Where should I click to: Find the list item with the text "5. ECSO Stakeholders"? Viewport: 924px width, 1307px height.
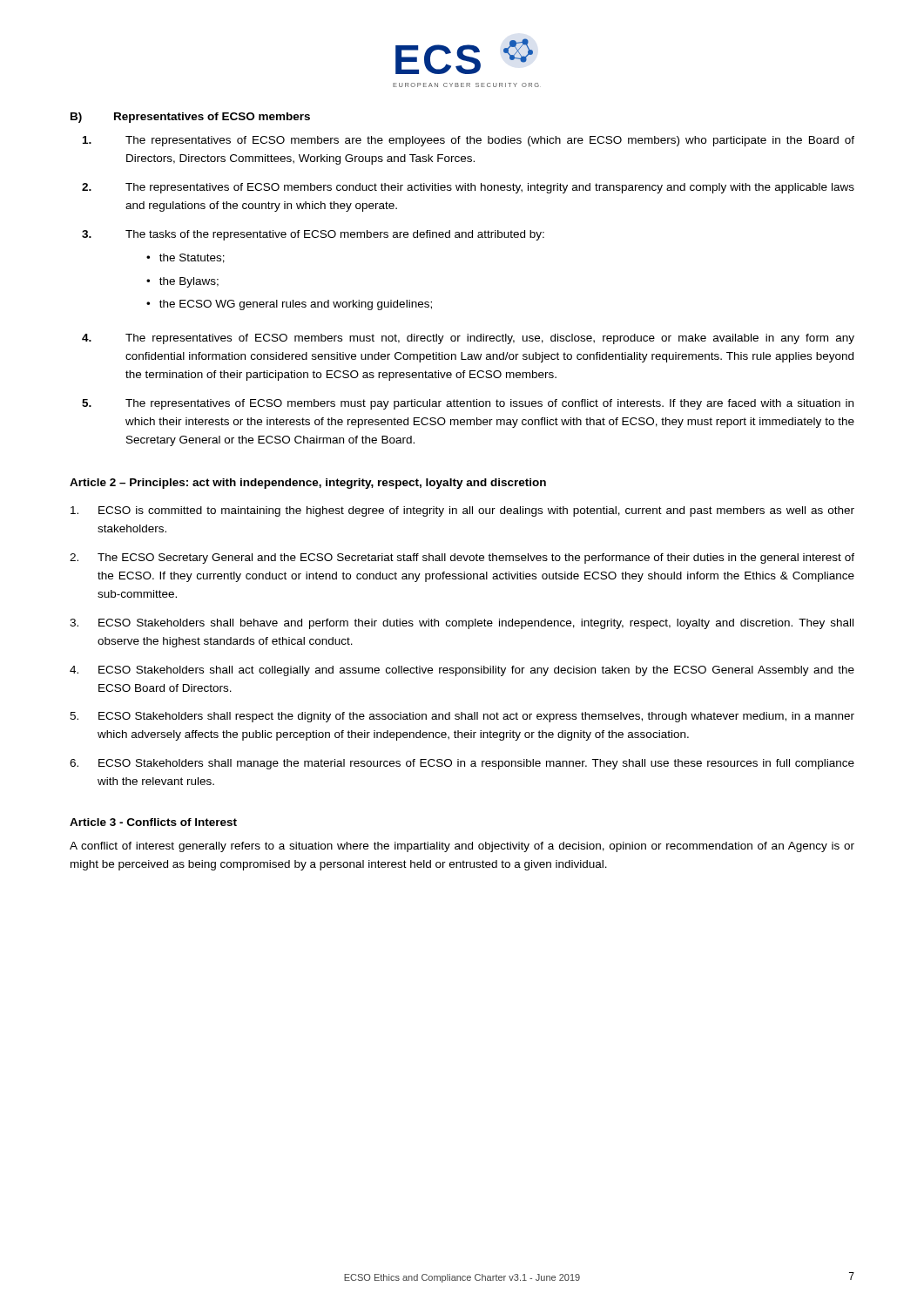pyautogui.click(x=462, y=726)
